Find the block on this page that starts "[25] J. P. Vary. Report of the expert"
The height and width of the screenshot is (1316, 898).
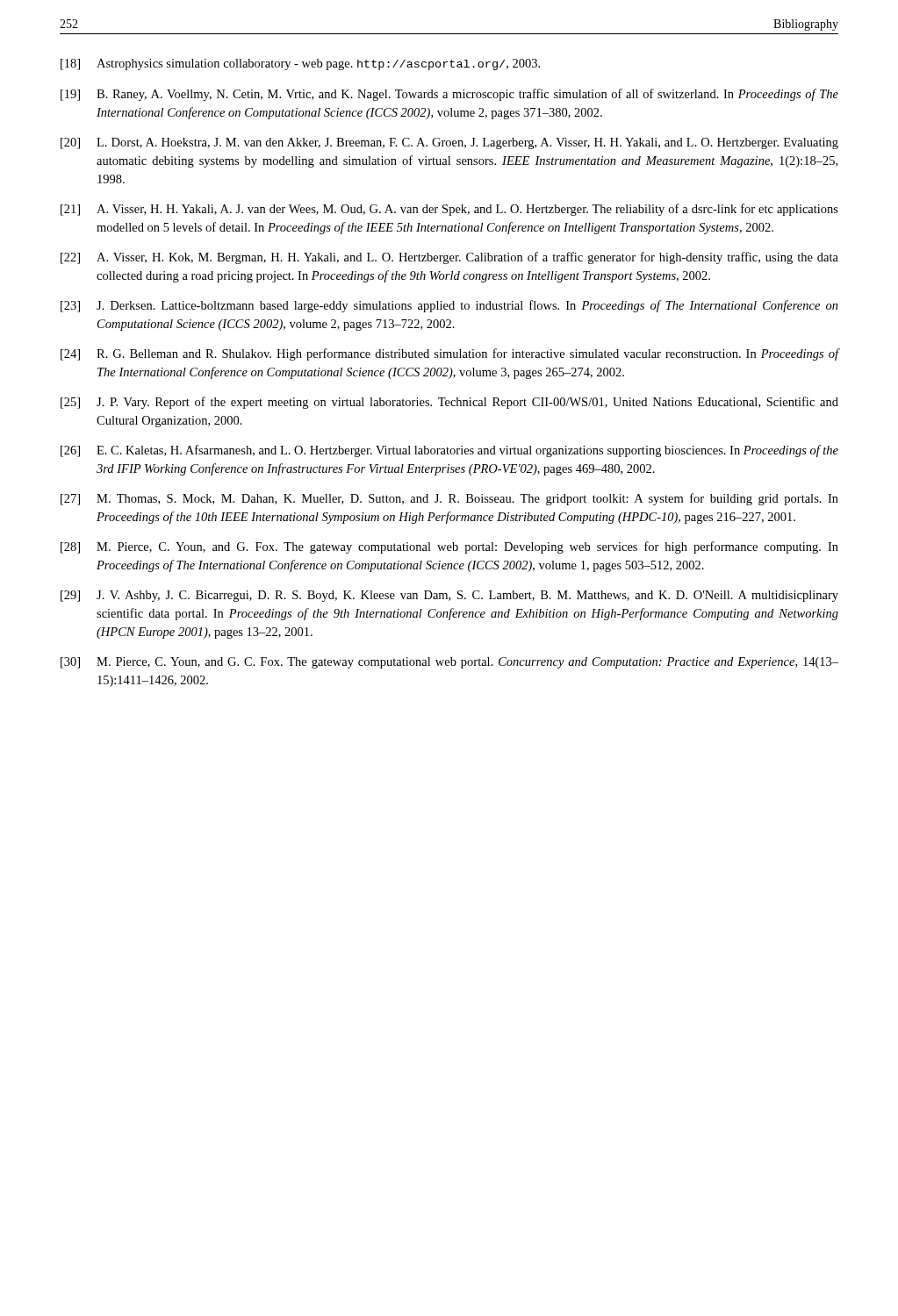tap(449, 411)
